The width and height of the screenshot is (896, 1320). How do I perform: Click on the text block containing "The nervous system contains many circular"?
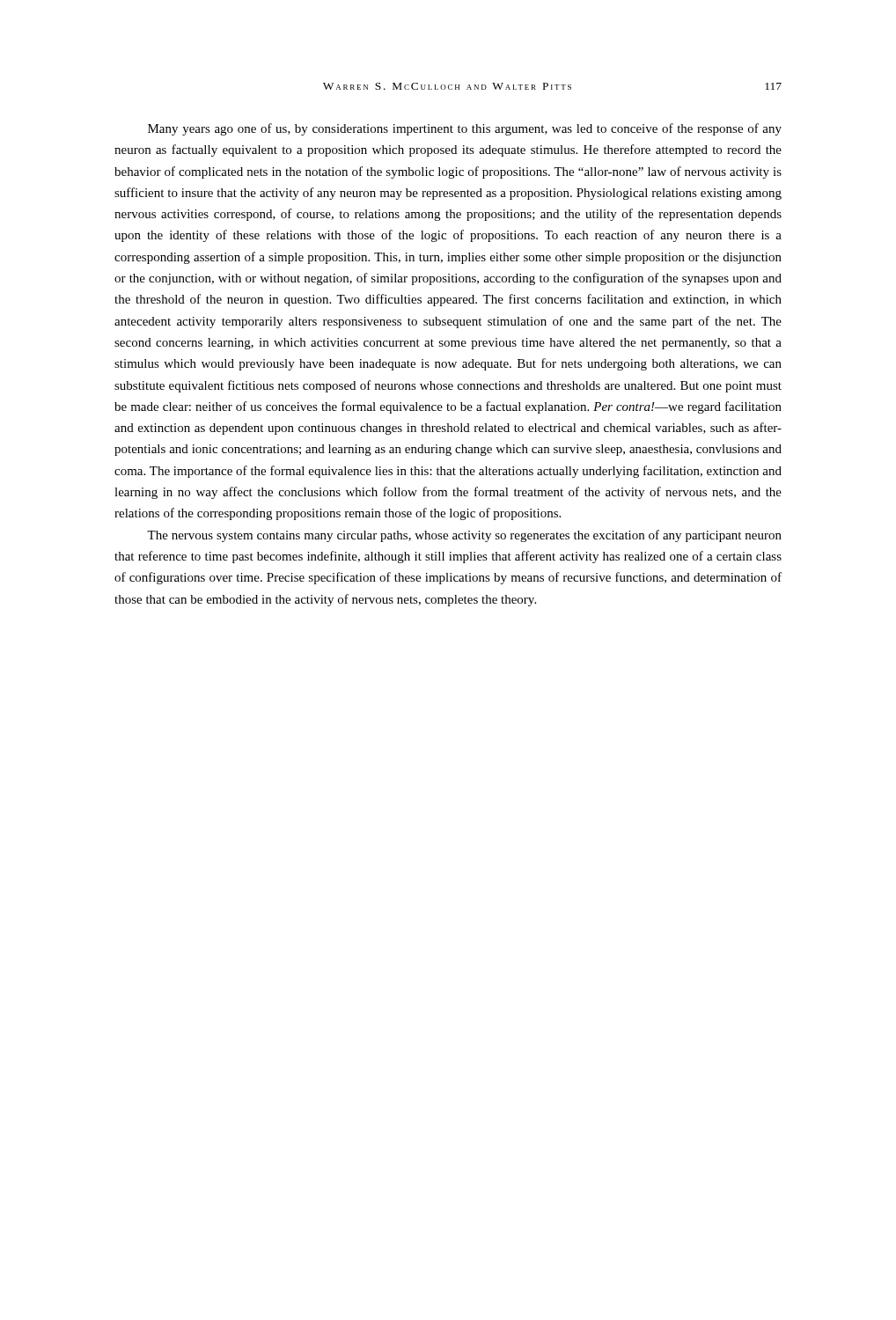click(x=448, y=567)
